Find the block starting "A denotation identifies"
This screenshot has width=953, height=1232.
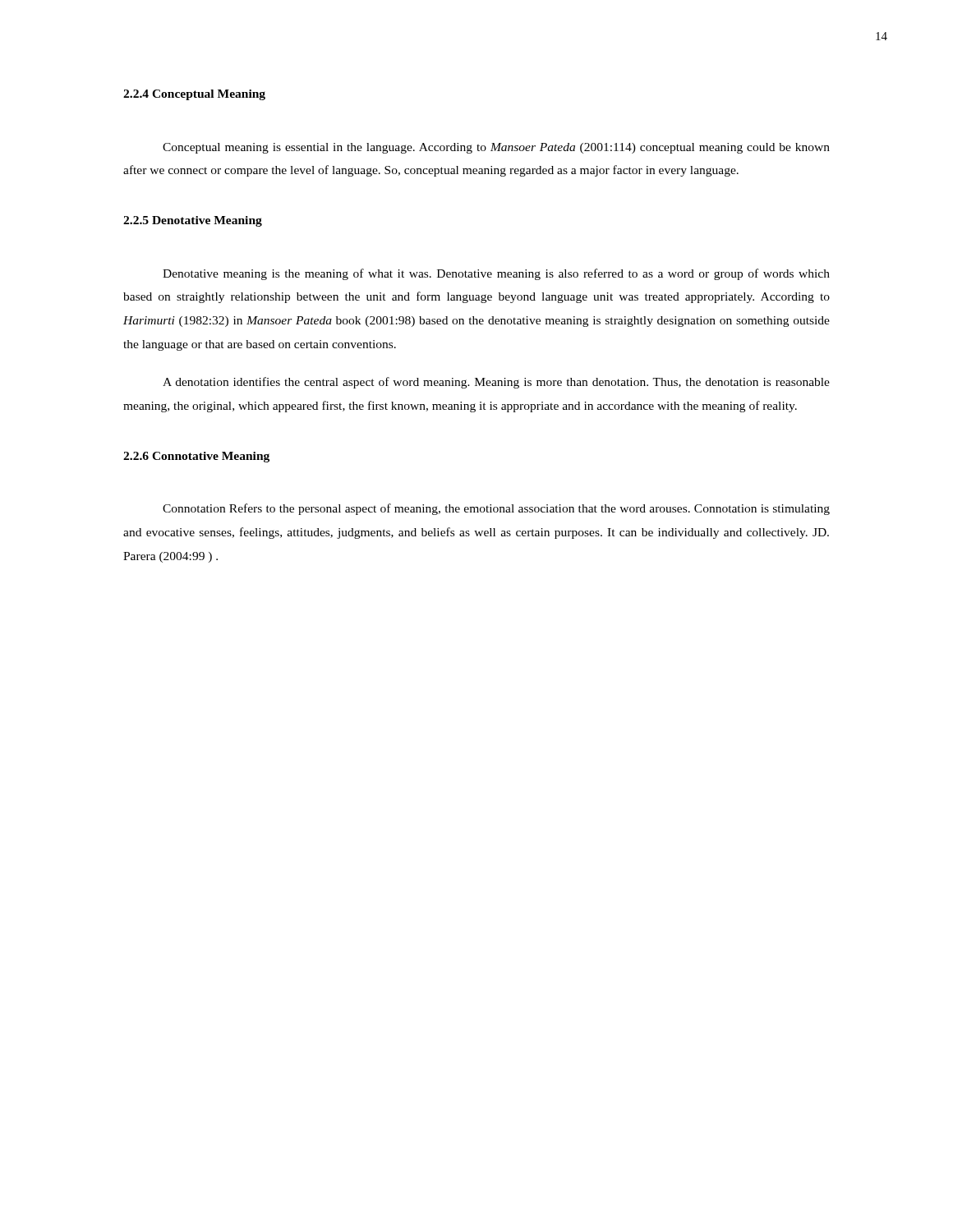pos(476,394)
